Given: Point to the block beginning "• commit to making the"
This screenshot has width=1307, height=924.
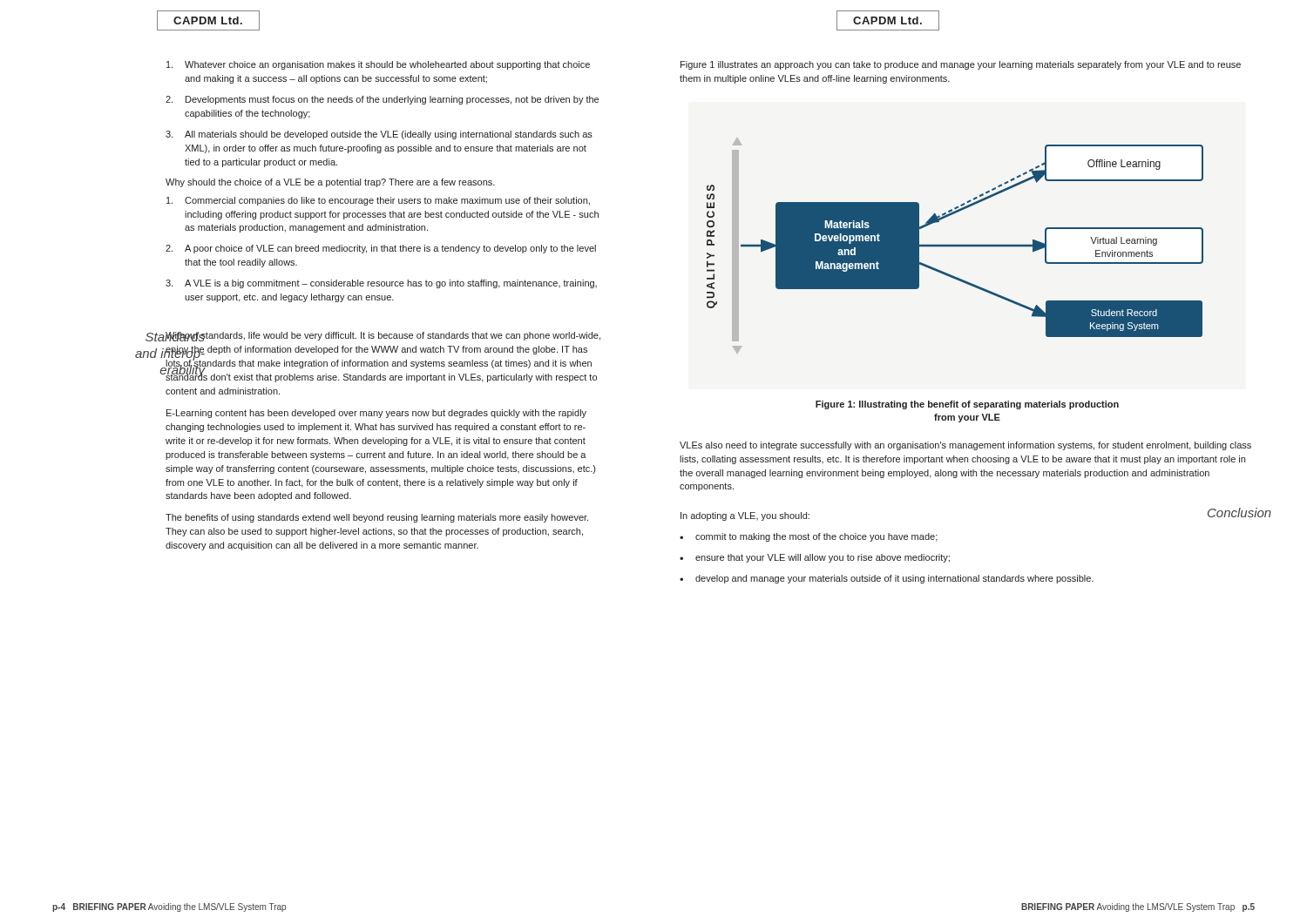Looking at the screenshot, I should click(809, 539).
